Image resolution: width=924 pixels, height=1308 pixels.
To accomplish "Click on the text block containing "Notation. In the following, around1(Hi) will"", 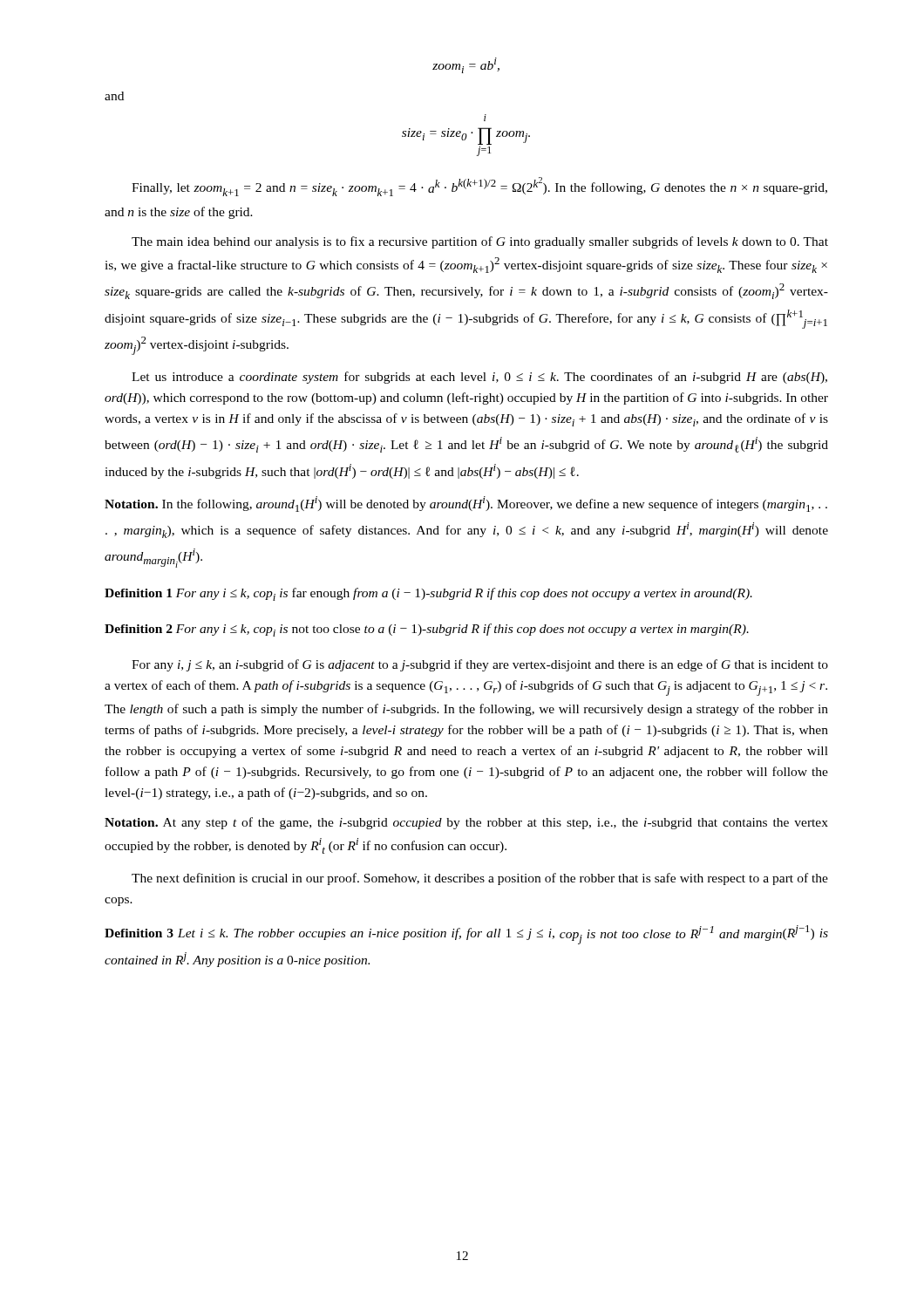I will (x=466, y=531).
